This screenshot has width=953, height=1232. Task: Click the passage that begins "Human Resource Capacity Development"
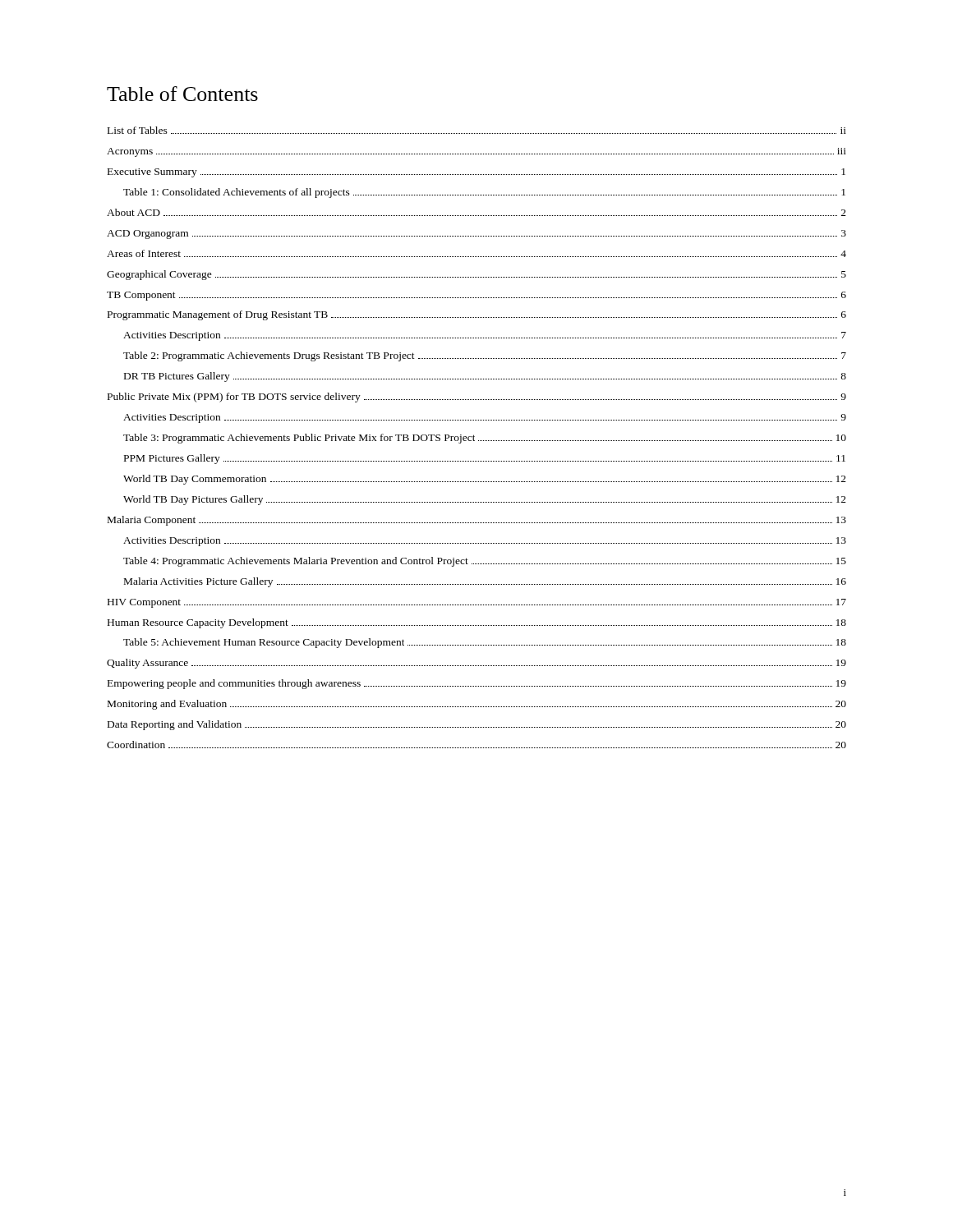coord(476,623)
